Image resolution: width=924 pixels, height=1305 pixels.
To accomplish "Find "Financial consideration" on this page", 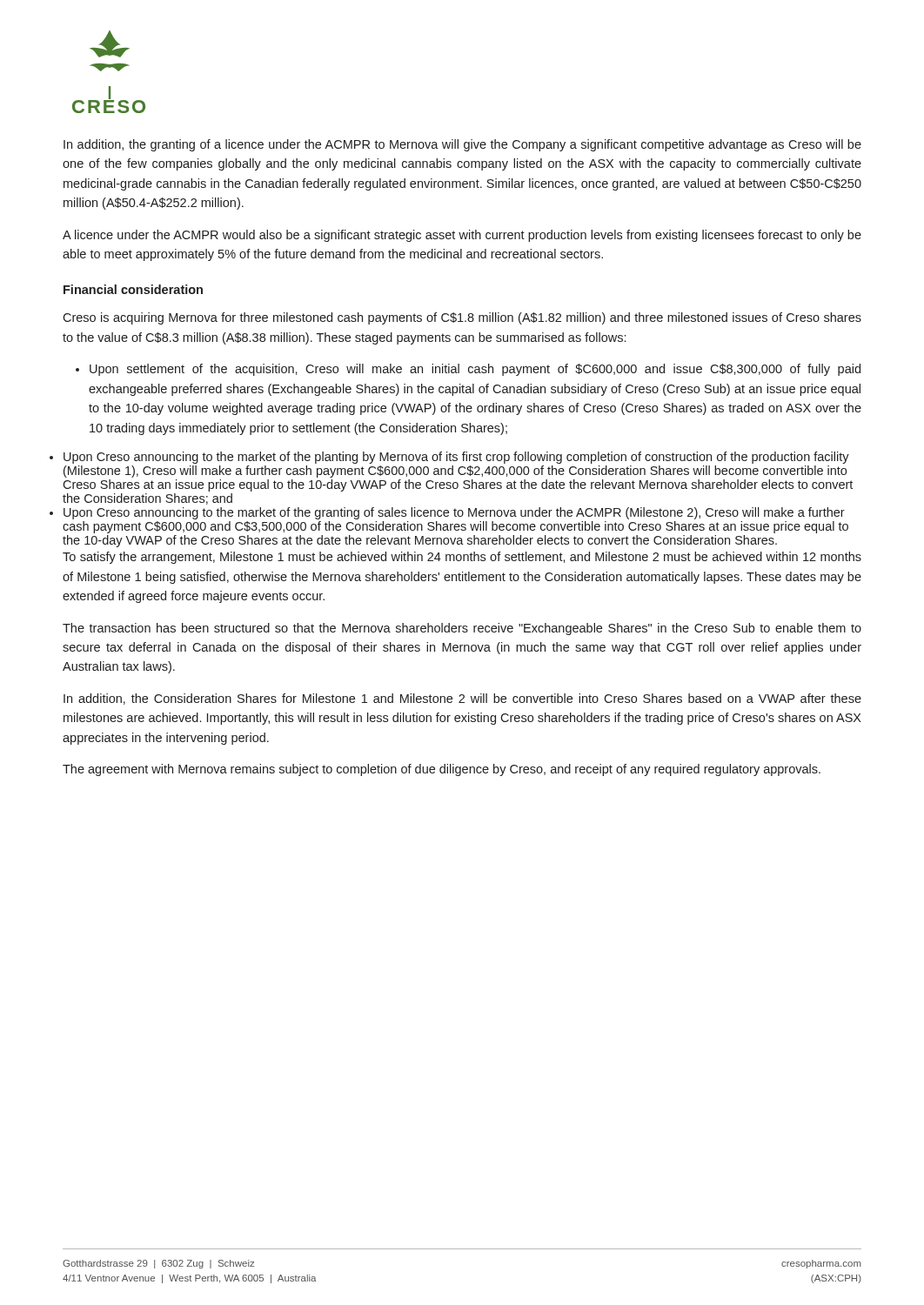I will pyautogui.click(x=133, y=289).
